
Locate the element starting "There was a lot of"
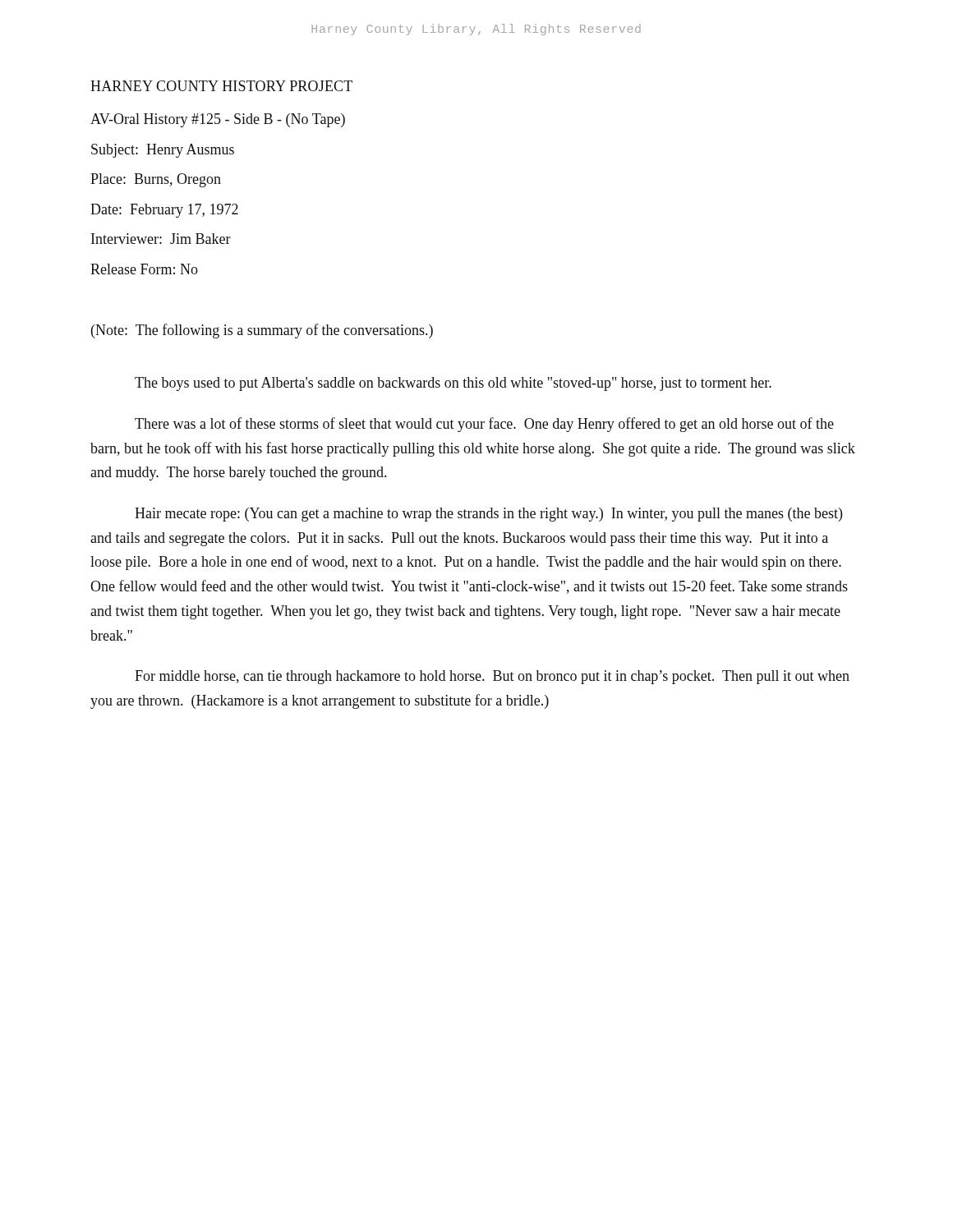pyautogui.click(x=473, y=448)
